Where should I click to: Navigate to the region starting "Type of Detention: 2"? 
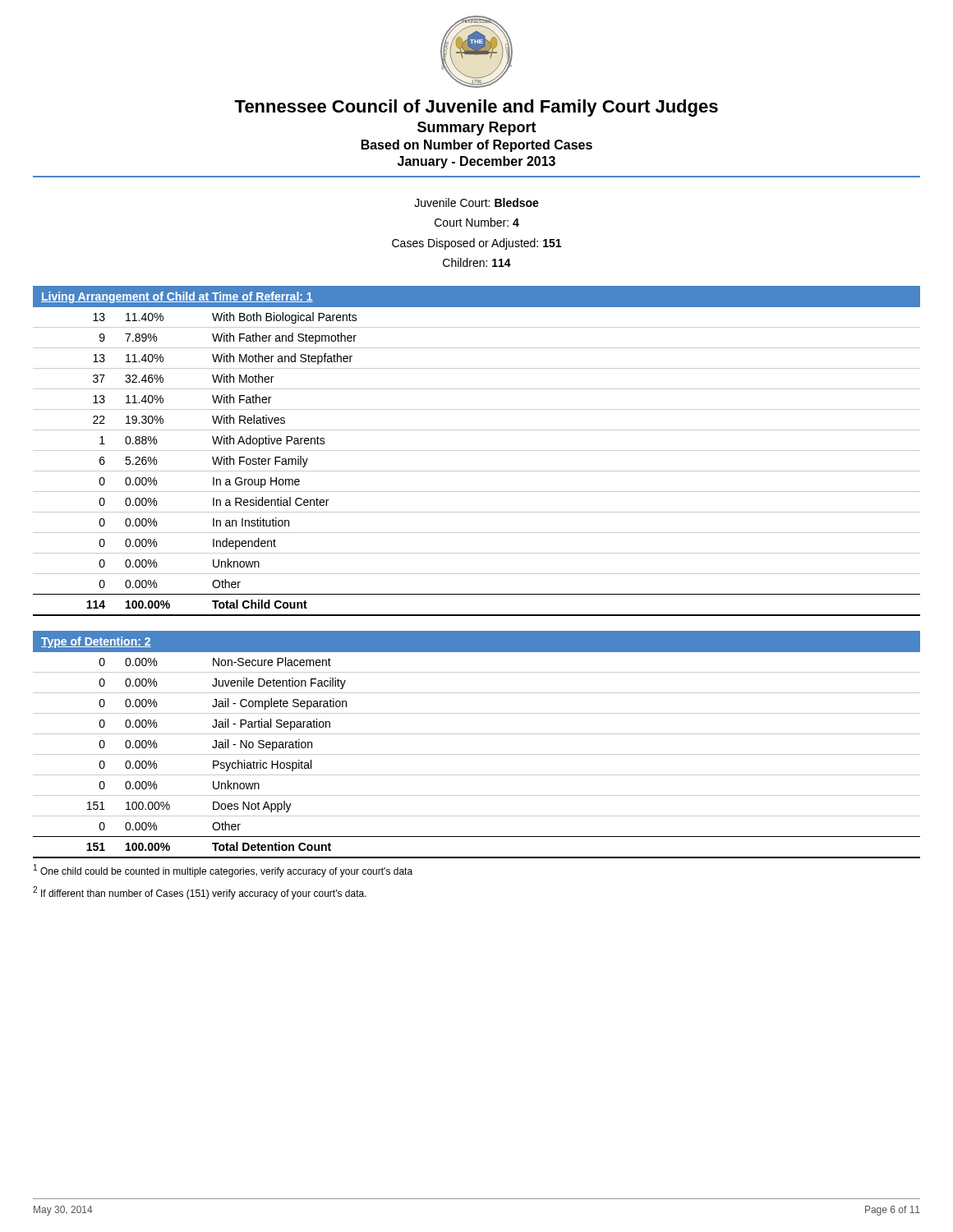[x=96, y=641]
